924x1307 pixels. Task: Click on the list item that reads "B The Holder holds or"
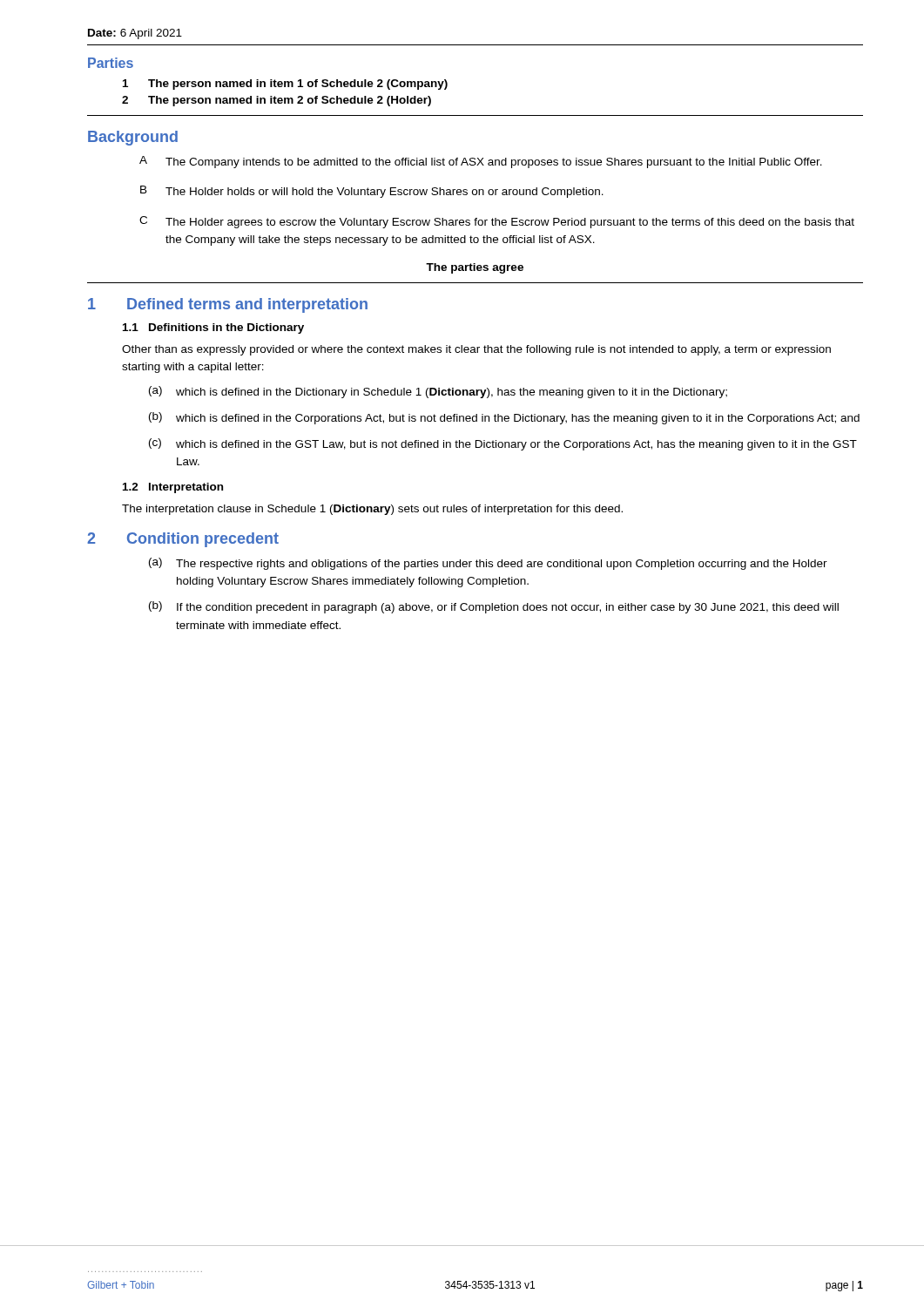point(372,192)
